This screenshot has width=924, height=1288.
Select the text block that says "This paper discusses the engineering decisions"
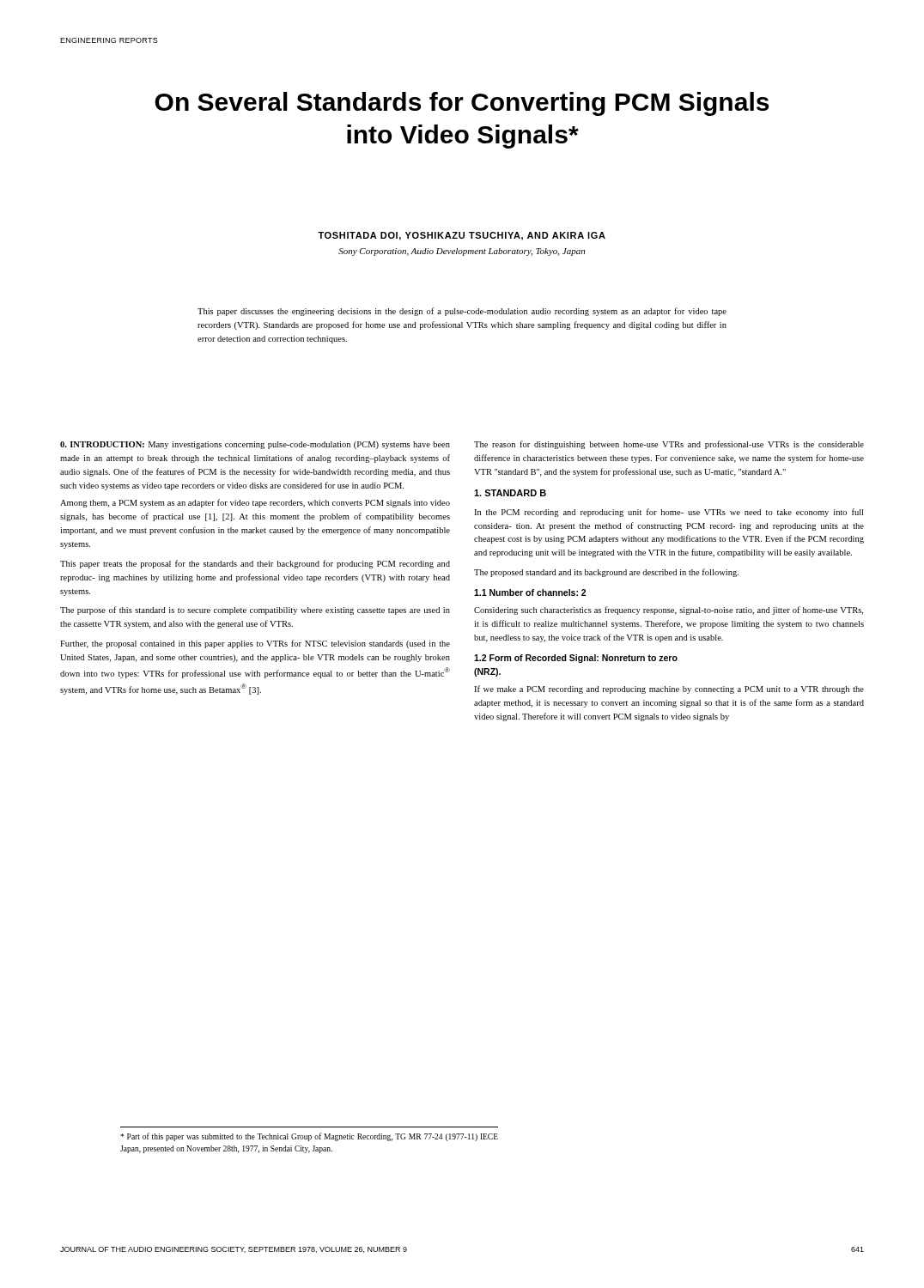[462, 325]
